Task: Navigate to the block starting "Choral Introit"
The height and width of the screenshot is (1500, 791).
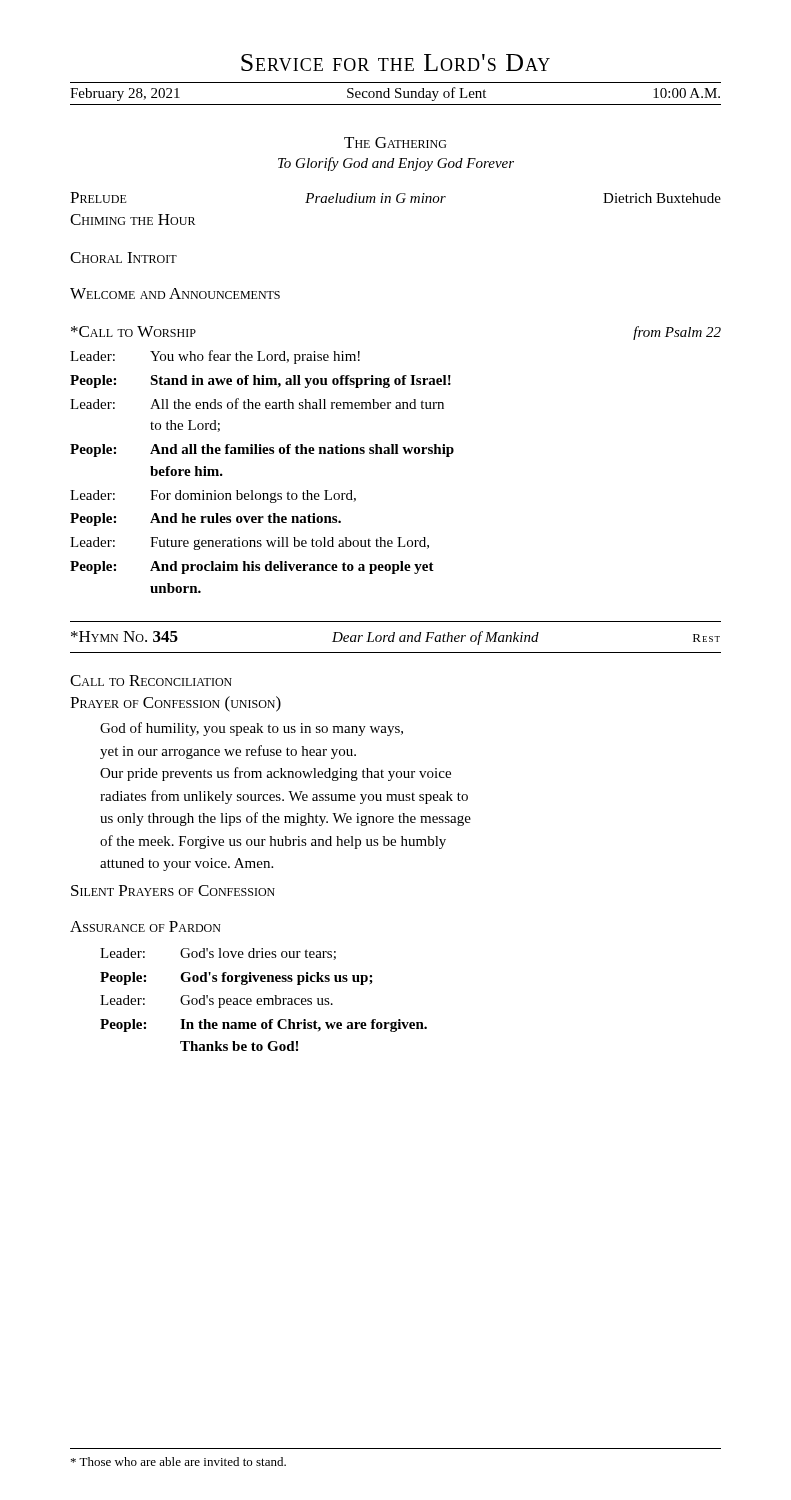Action: 123,257
